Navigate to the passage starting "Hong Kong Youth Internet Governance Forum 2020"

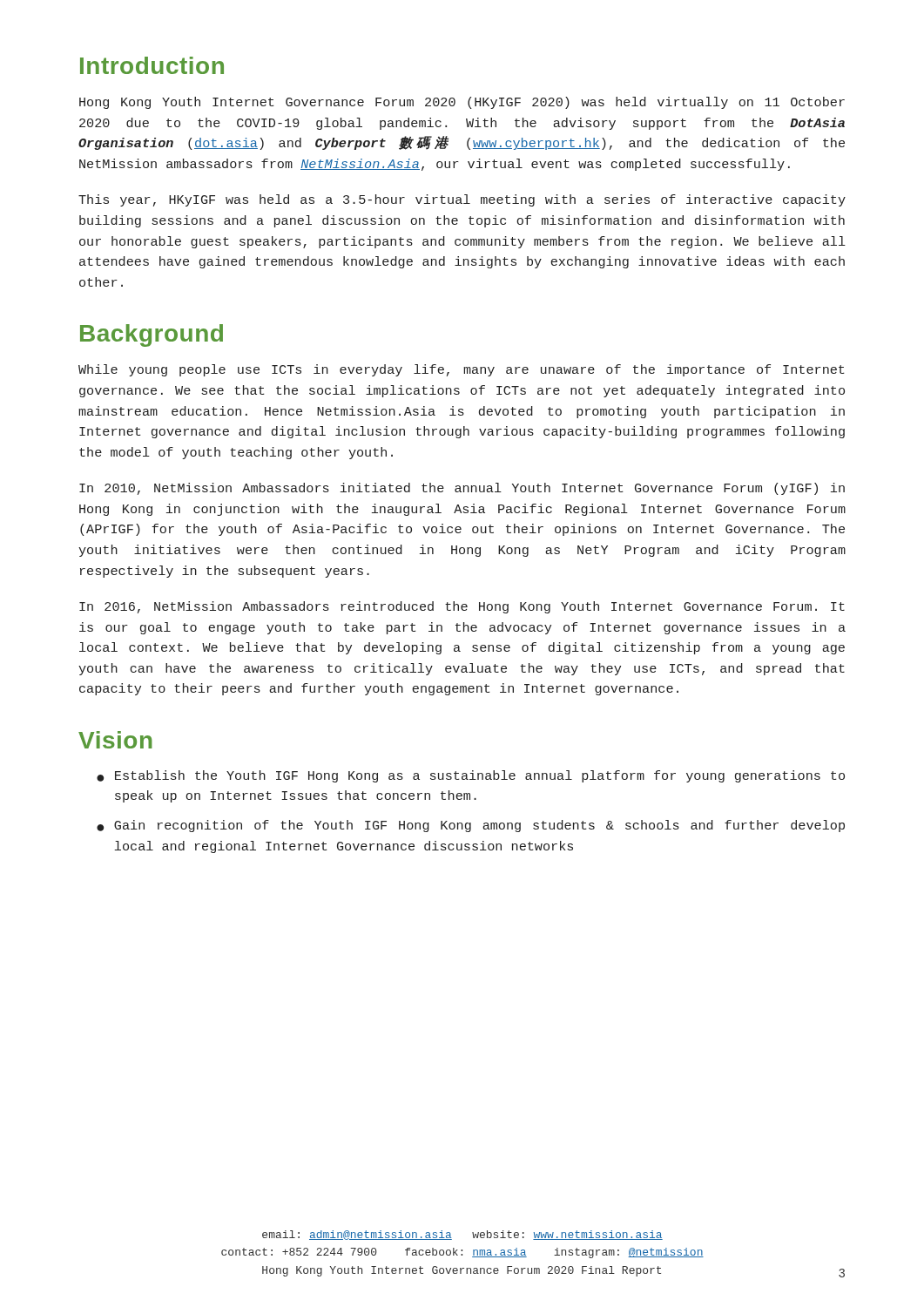pyautogui.click(x=462, y=134)
